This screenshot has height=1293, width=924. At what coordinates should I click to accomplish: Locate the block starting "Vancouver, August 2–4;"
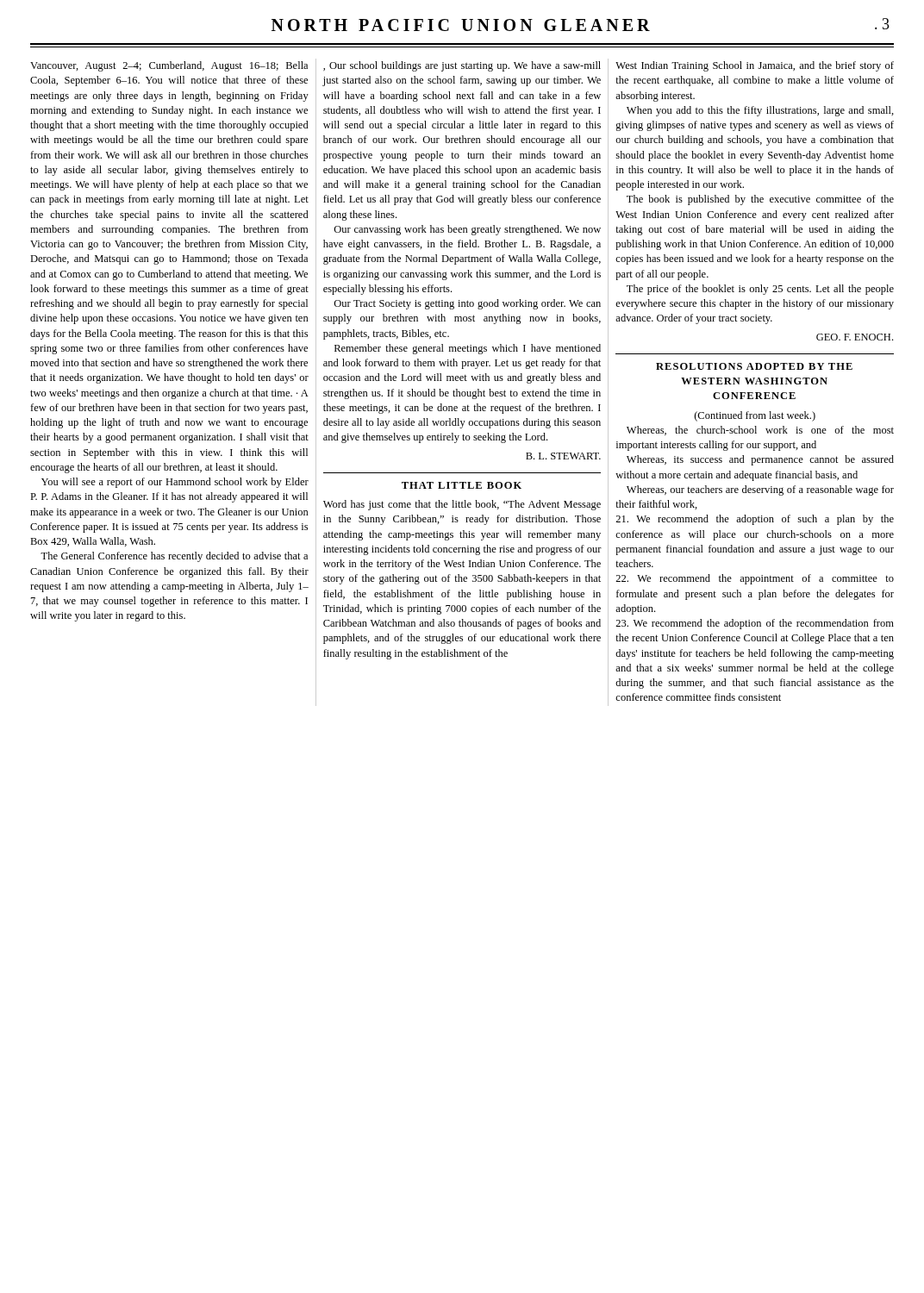[169, 341]
